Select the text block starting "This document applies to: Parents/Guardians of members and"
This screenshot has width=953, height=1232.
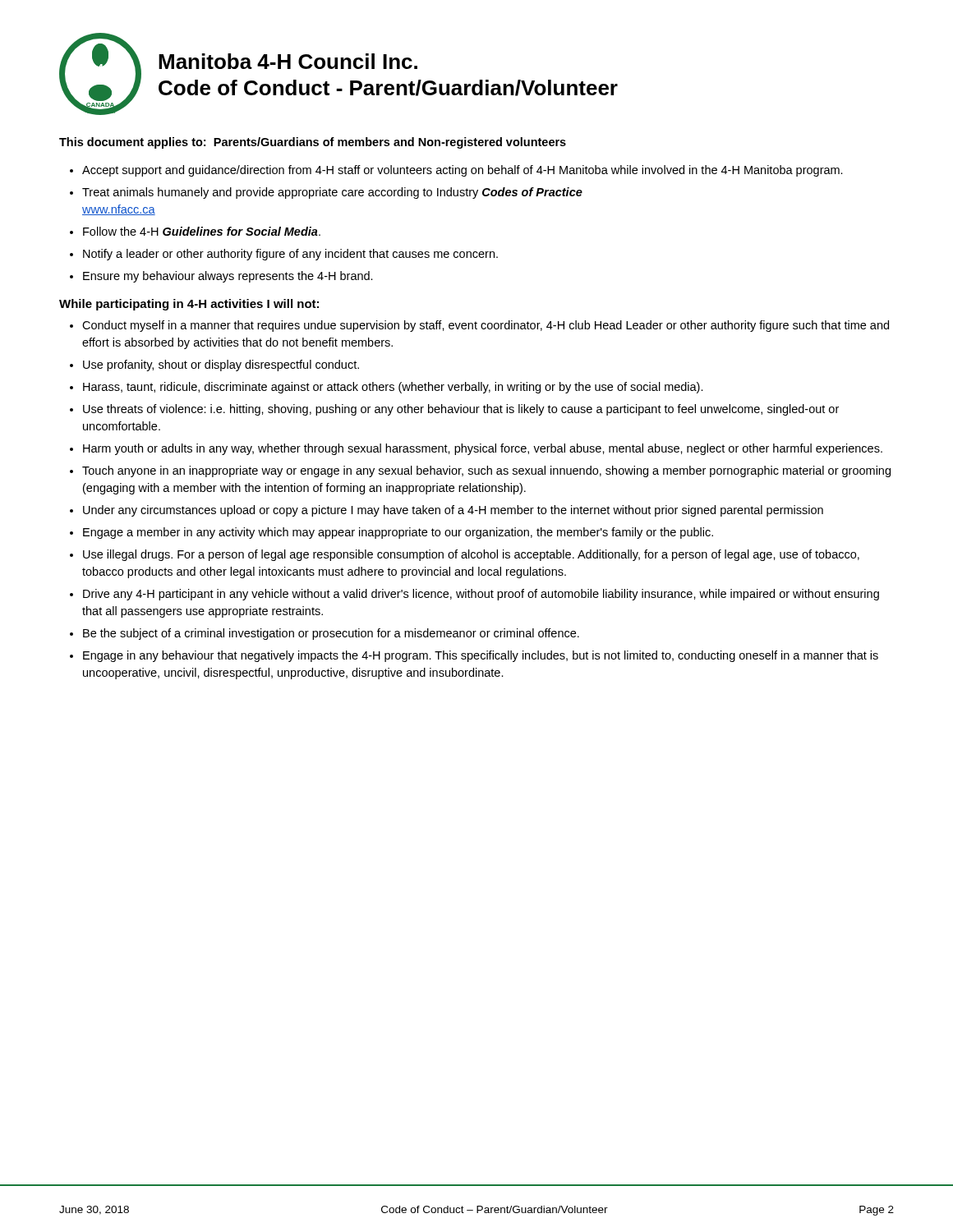pyautogui.click(x=313, y=142)
